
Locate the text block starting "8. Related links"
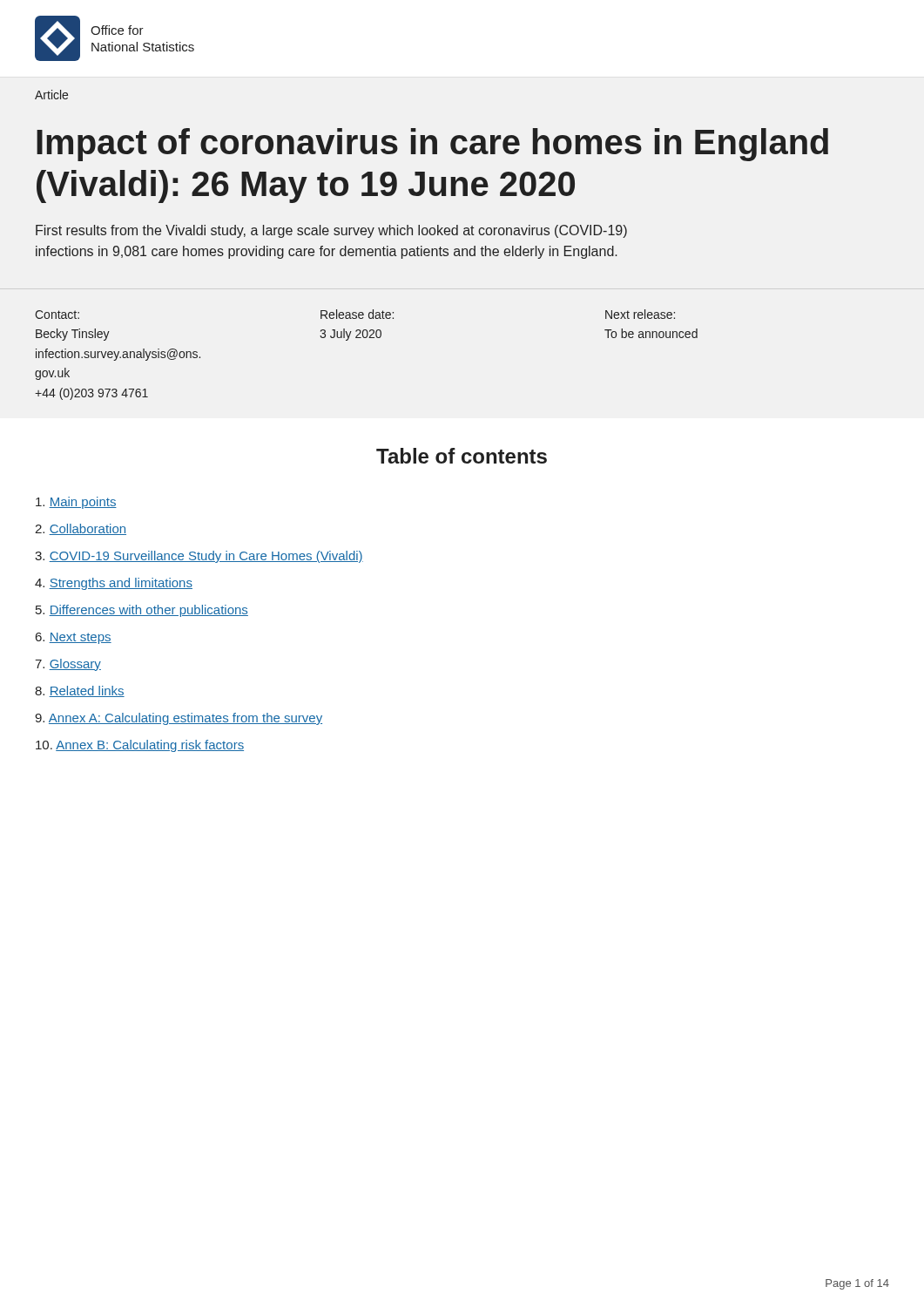click(x=80, y=690)
